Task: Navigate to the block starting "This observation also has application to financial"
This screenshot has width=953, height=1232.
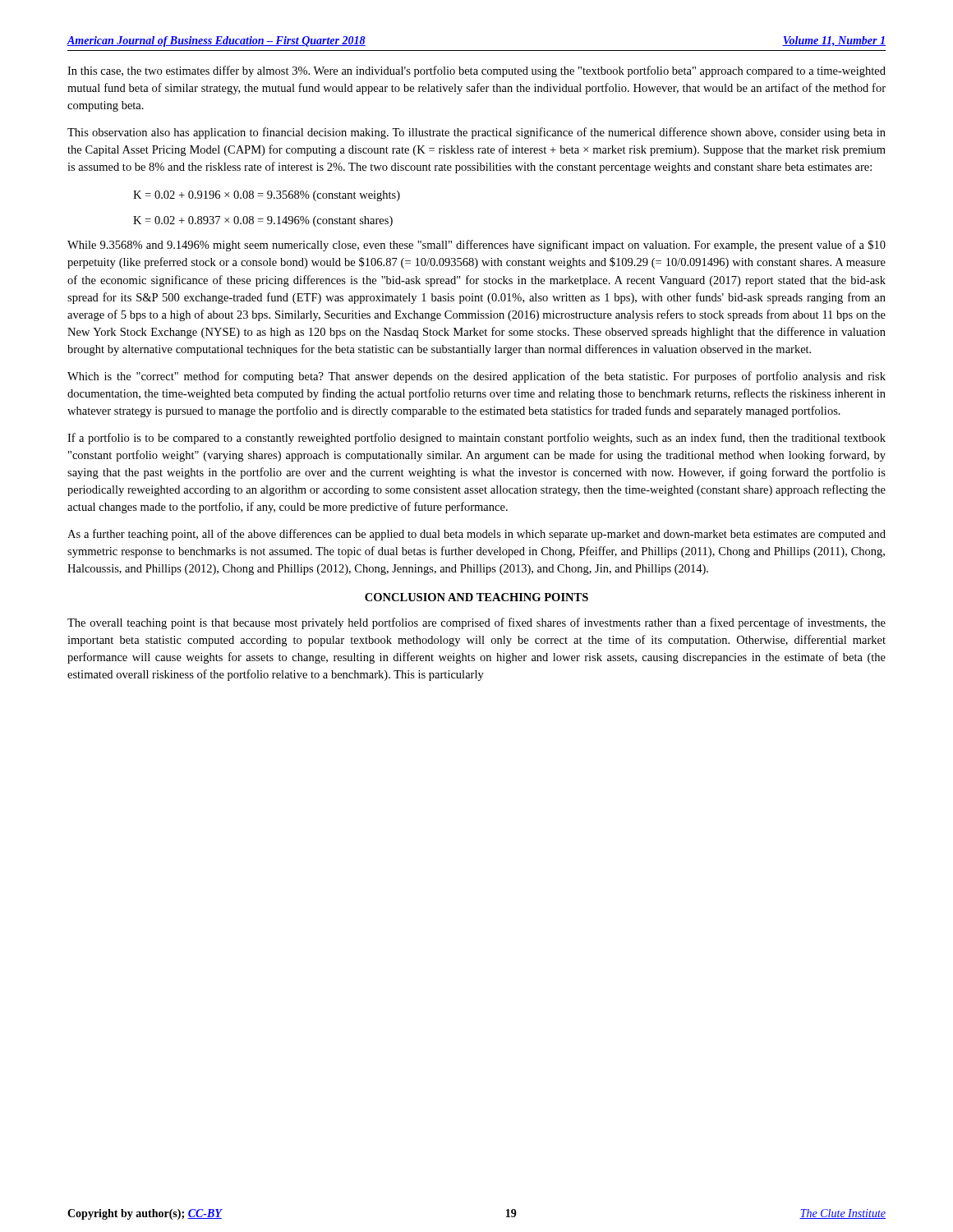Action: [476, 150]
